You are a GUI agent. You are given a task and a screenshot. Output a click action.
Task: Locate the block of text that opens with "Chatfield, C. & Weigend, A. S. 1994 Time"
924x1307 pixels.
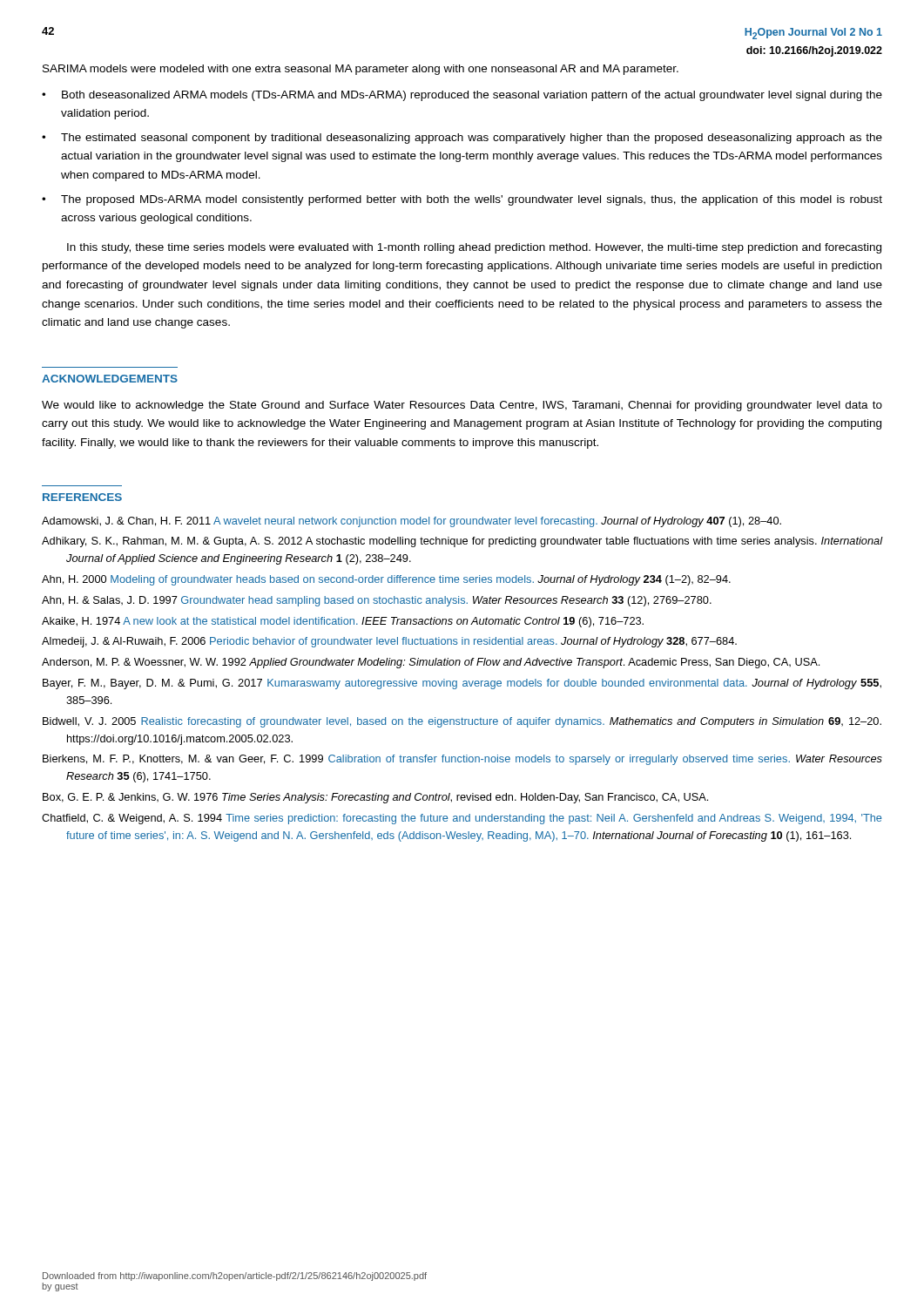[462, 826]
